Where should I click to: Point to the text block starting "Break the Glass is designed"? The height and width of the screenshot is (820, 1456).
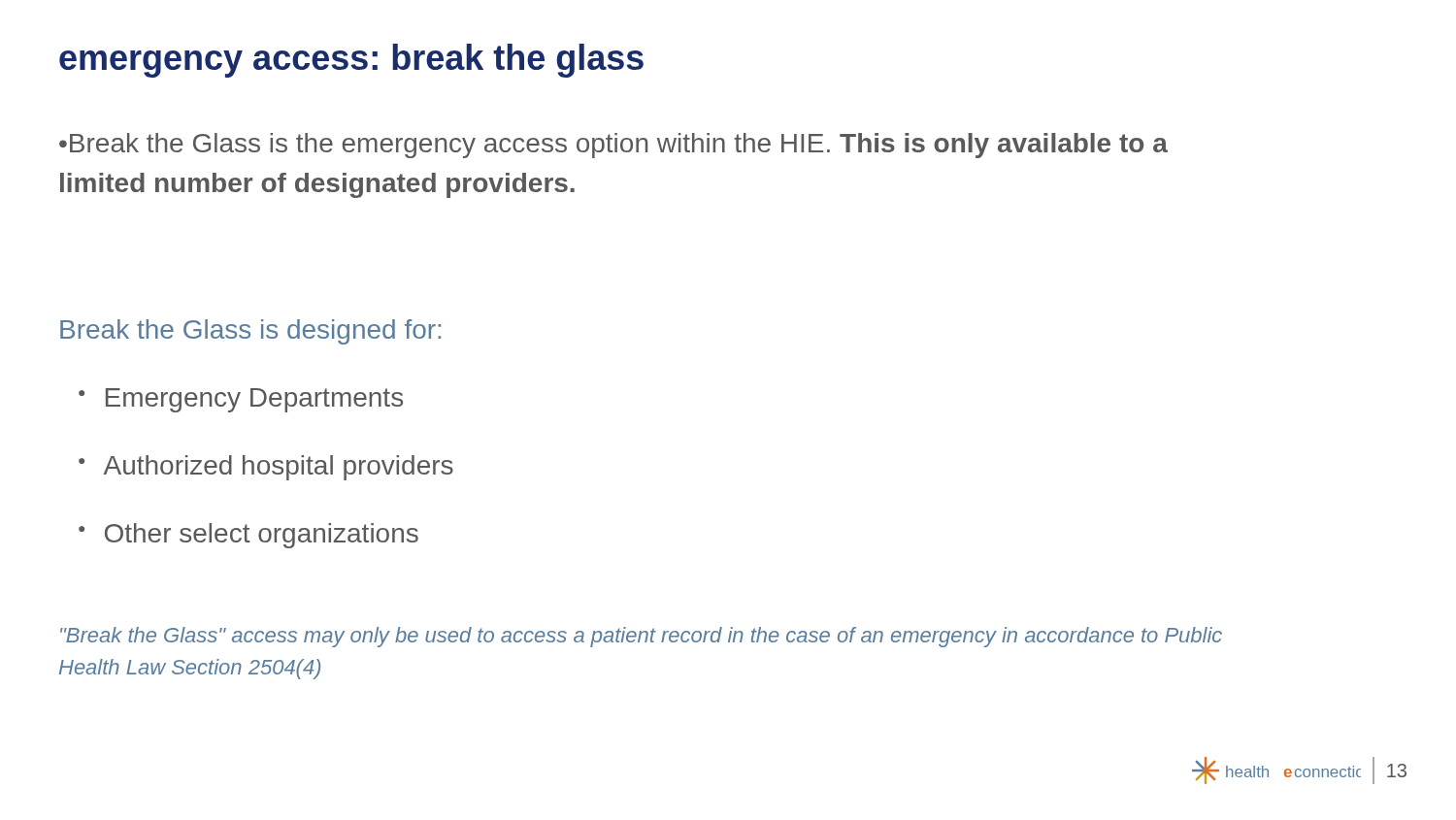(251, 329)
